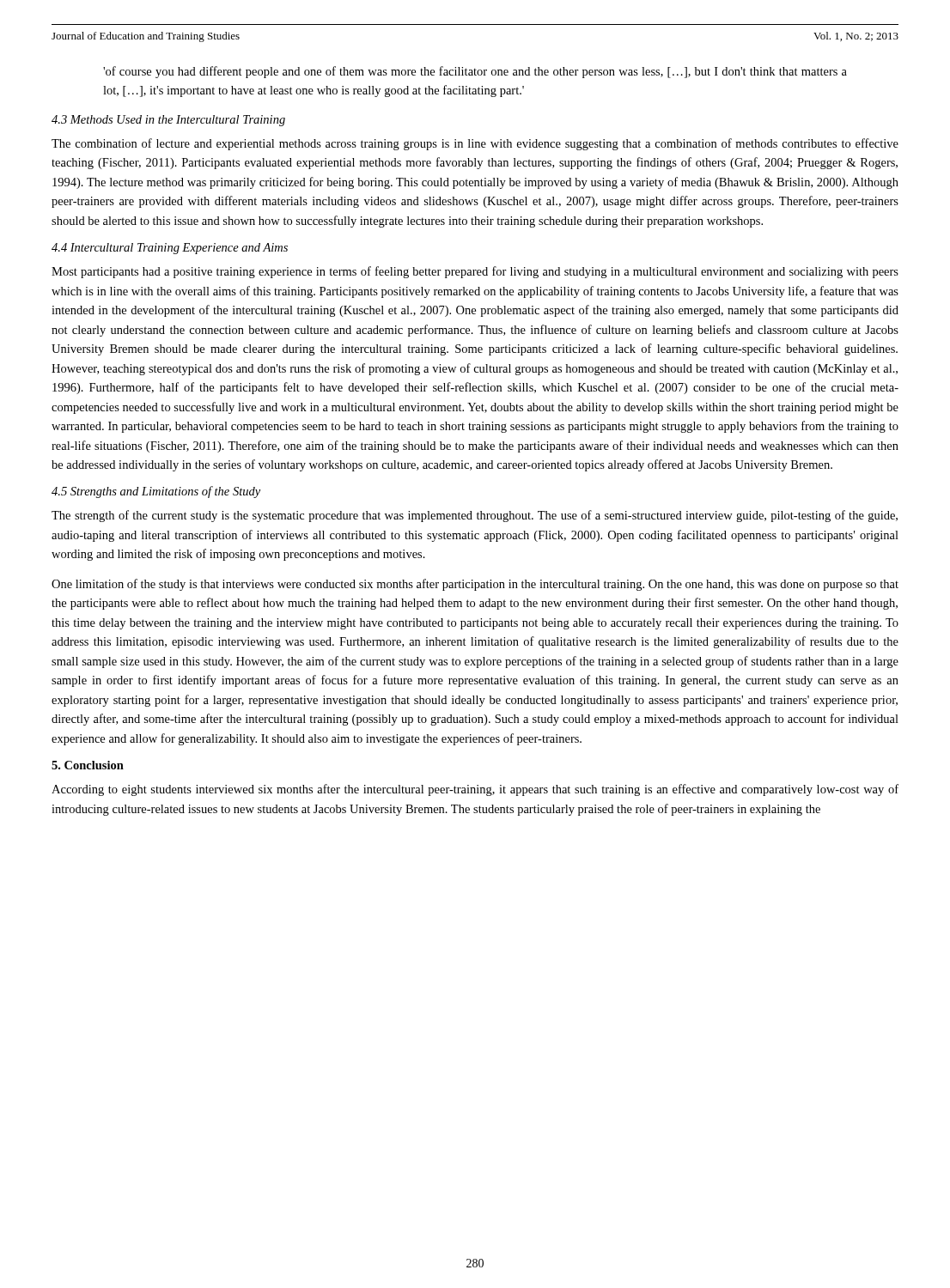Where is the passage that starts "'of course you had different people and"?
The image size is (950, 1288).
coord(475,81)
